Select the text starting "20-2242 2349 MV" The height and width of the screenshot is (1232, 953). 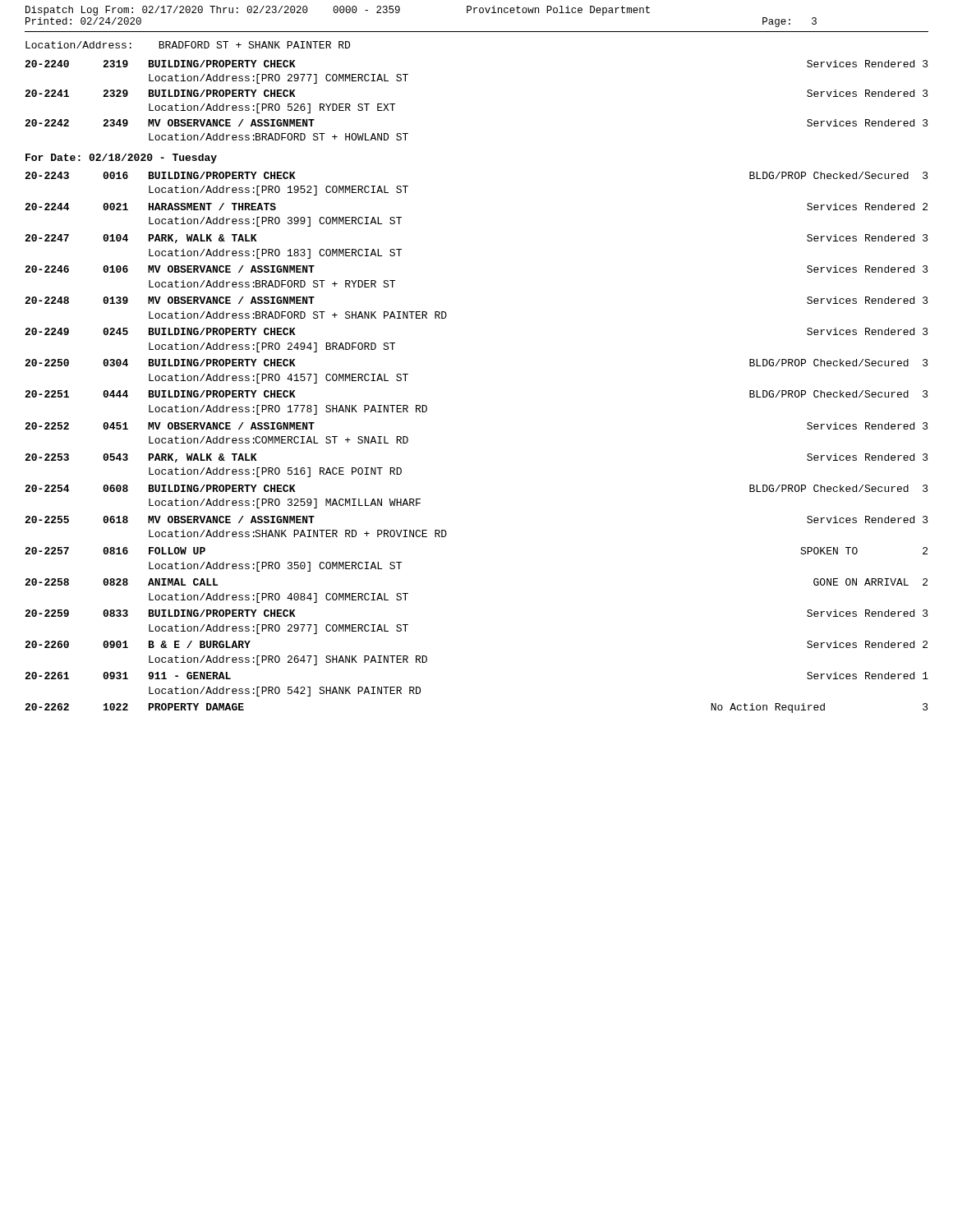[x=47, y=123]
